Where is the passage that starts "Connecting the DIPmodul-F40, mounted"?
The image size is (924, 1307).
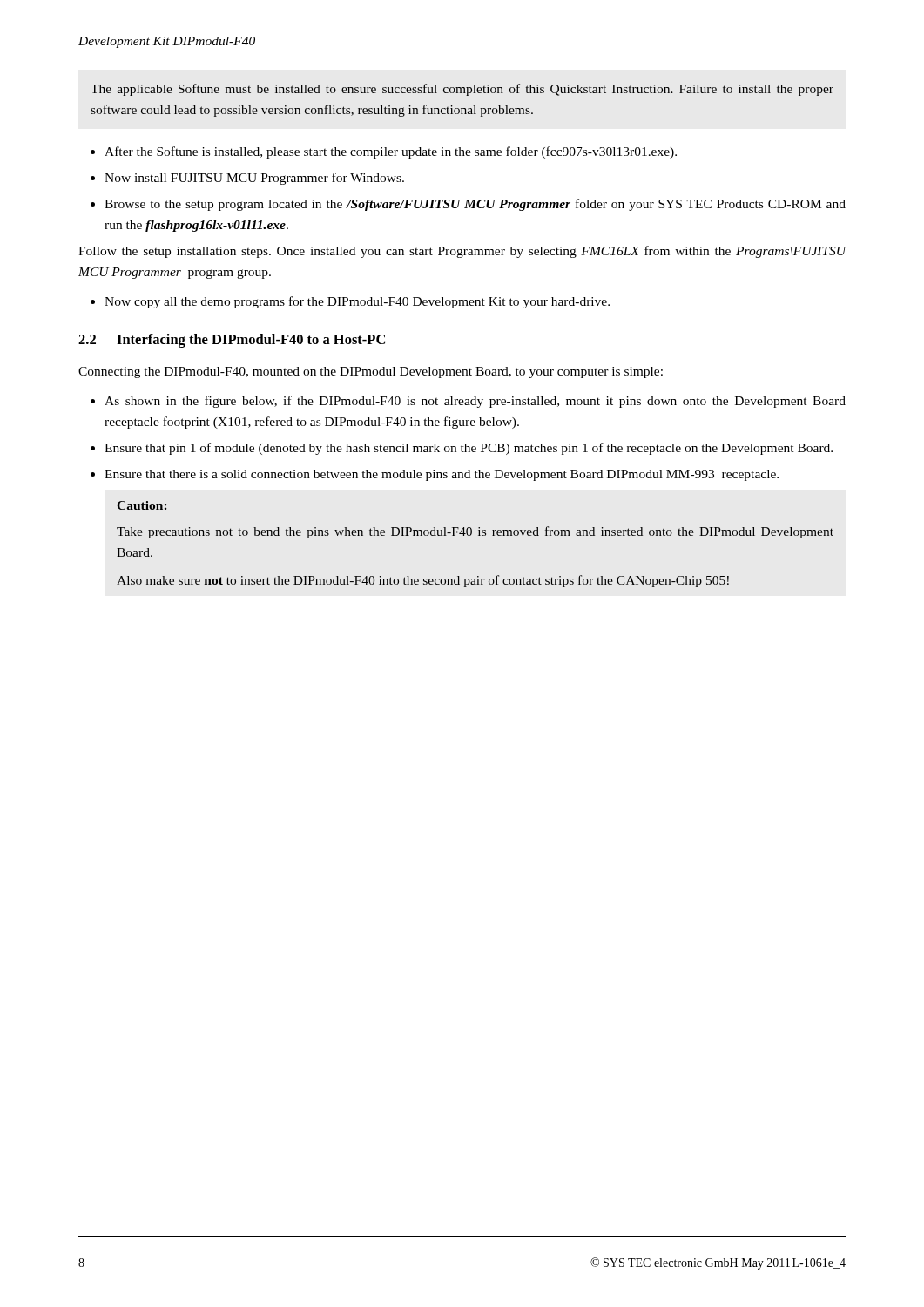pyautogui.click(x=462, y=371)
